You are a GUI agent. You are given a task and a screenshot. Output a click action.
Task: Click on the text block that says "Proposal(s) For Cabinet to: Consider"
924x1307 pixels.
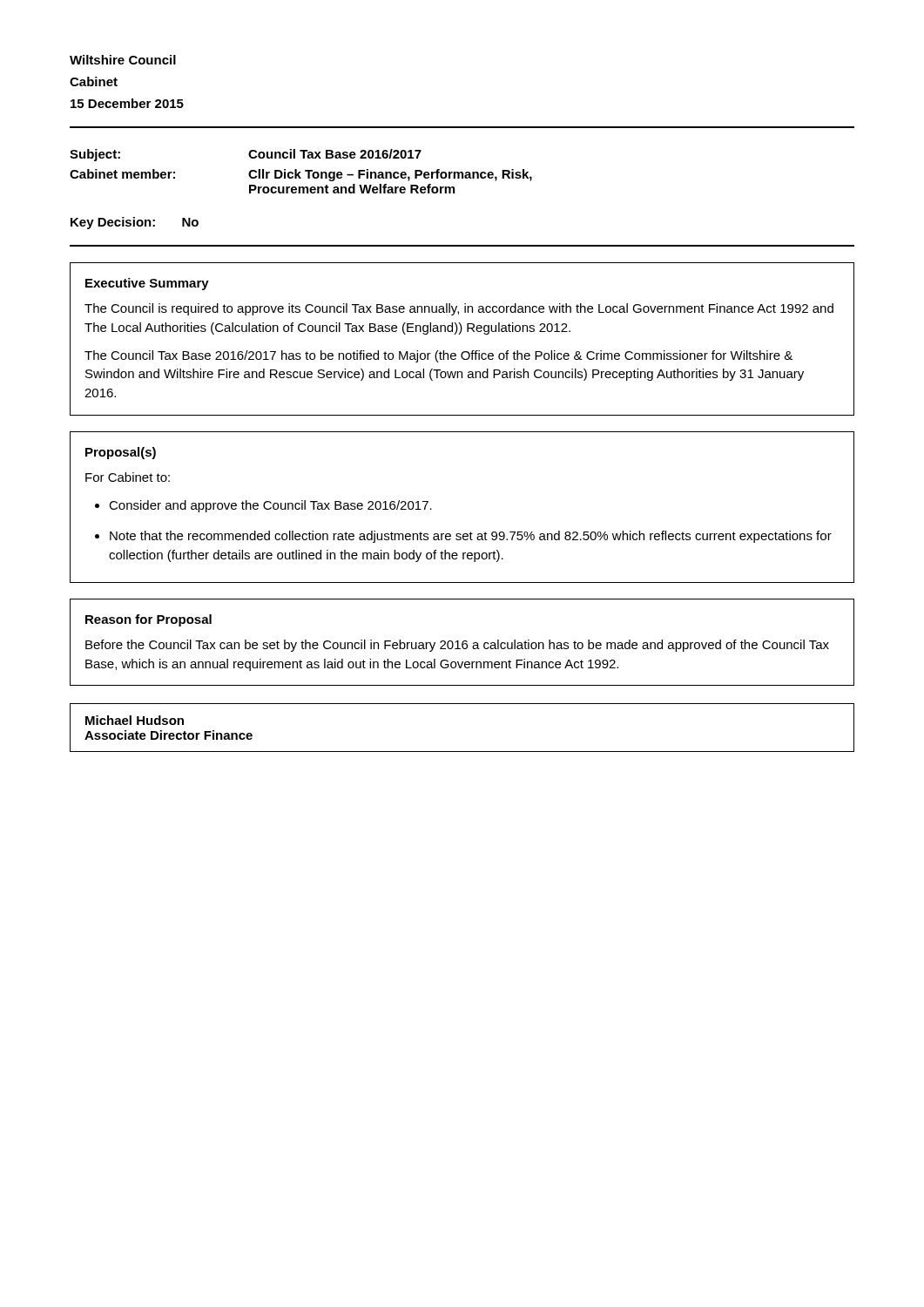[x=121, y=453]
